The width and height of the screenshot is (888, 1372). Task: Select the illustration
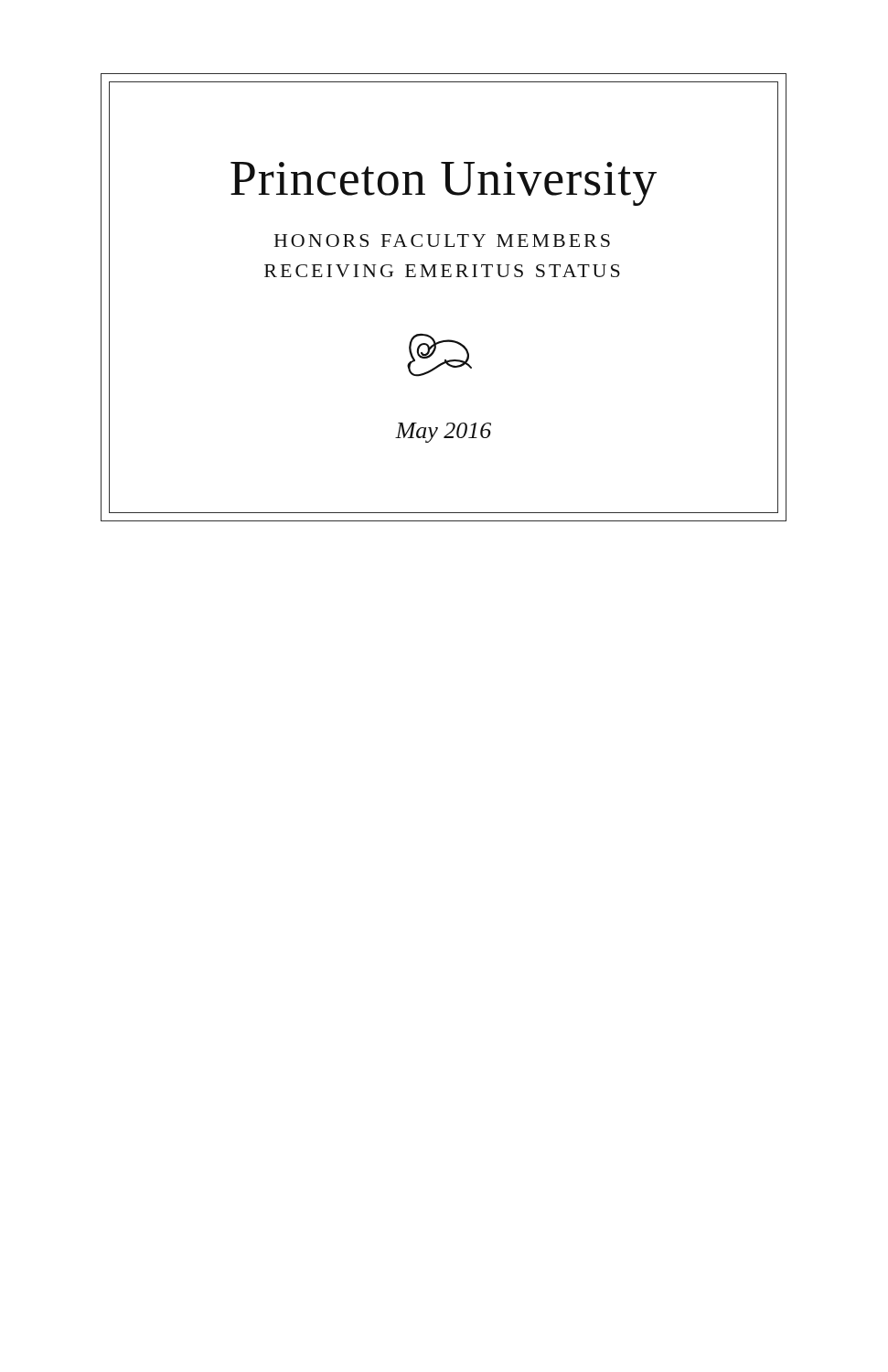[444, 356]
